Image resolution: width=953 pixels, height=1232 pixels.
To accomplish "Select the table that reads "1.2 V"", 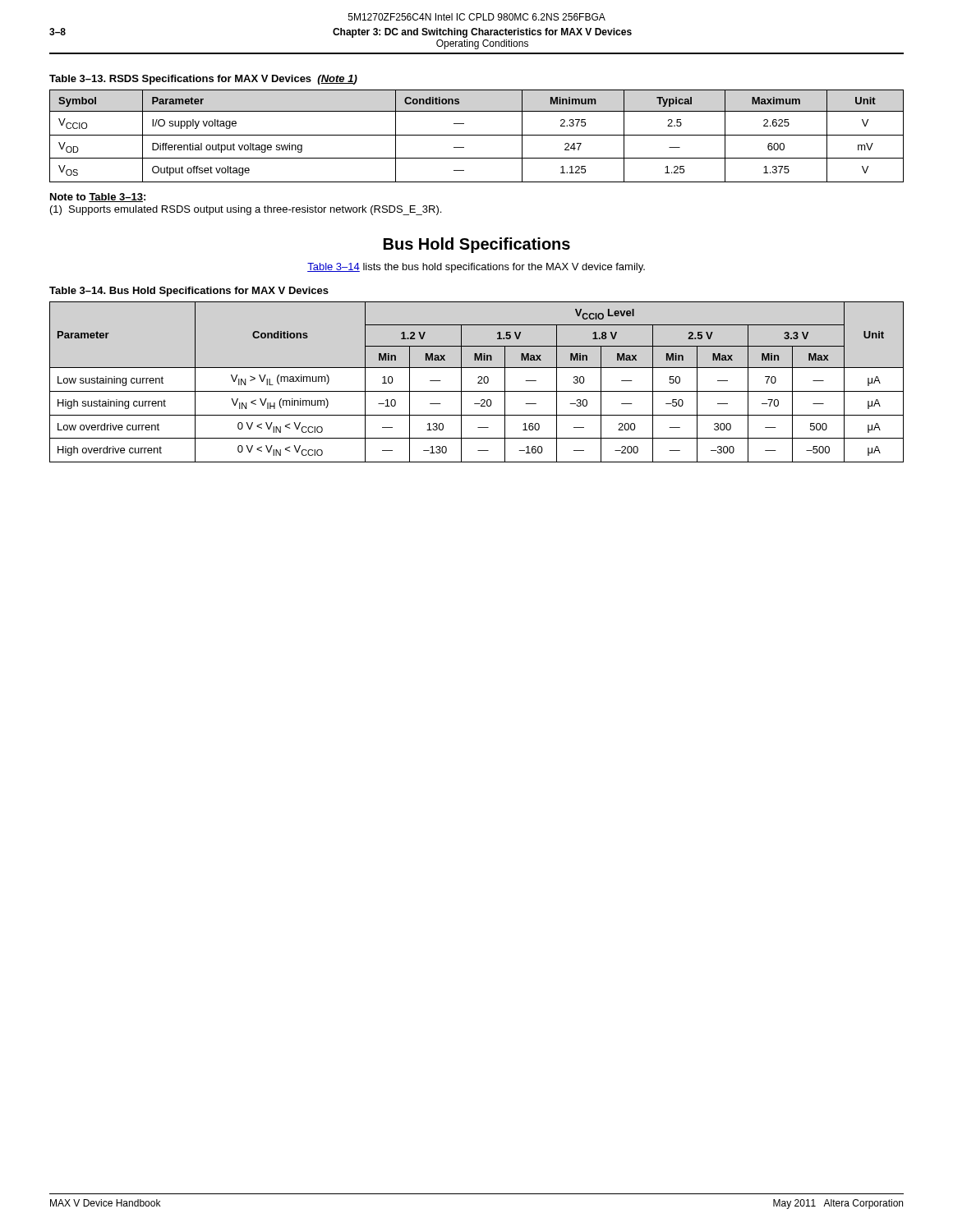I will click(476, 382).
